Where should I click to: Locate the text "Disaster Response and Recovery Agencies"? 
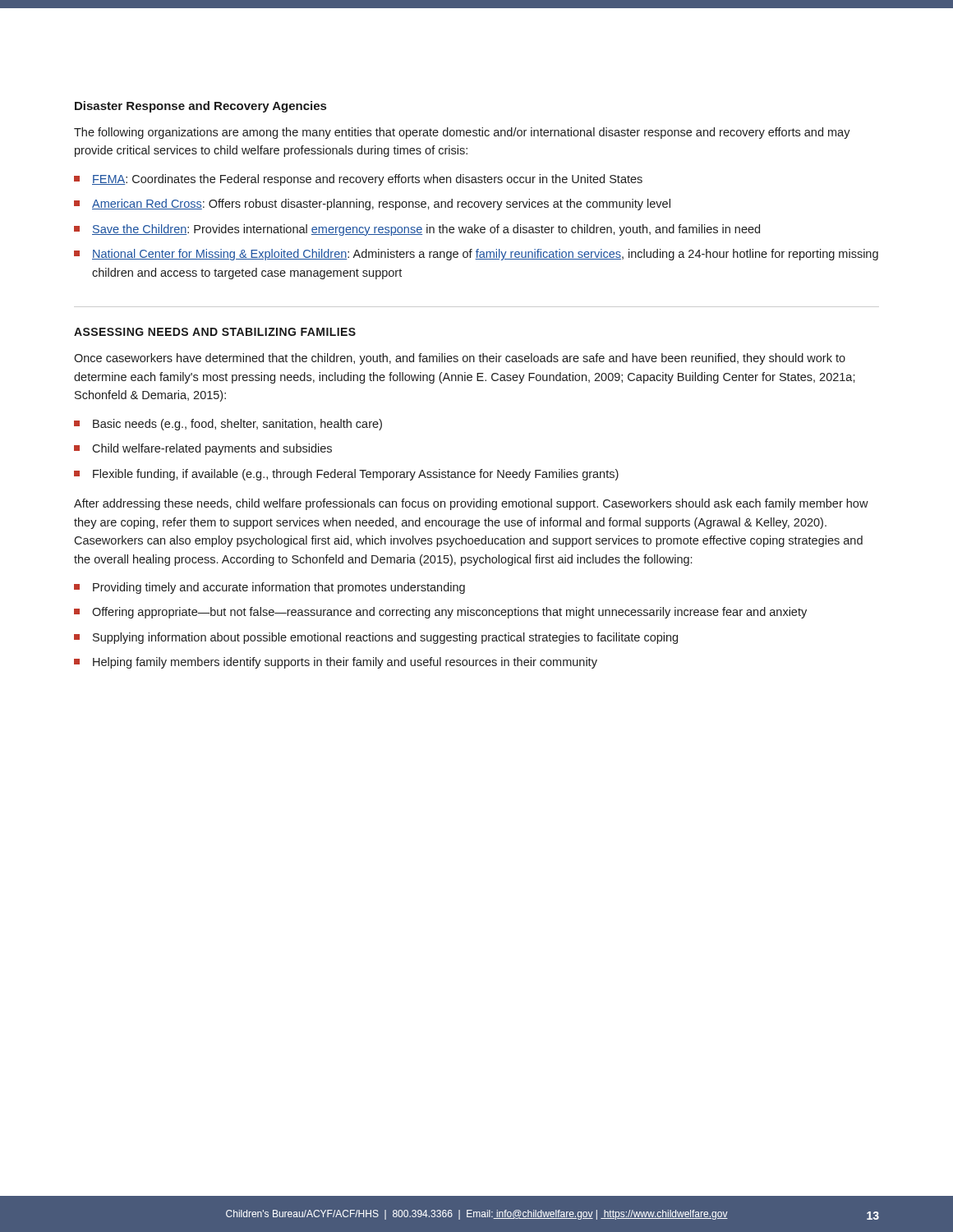pyautogui.click(x=200, y=106)
